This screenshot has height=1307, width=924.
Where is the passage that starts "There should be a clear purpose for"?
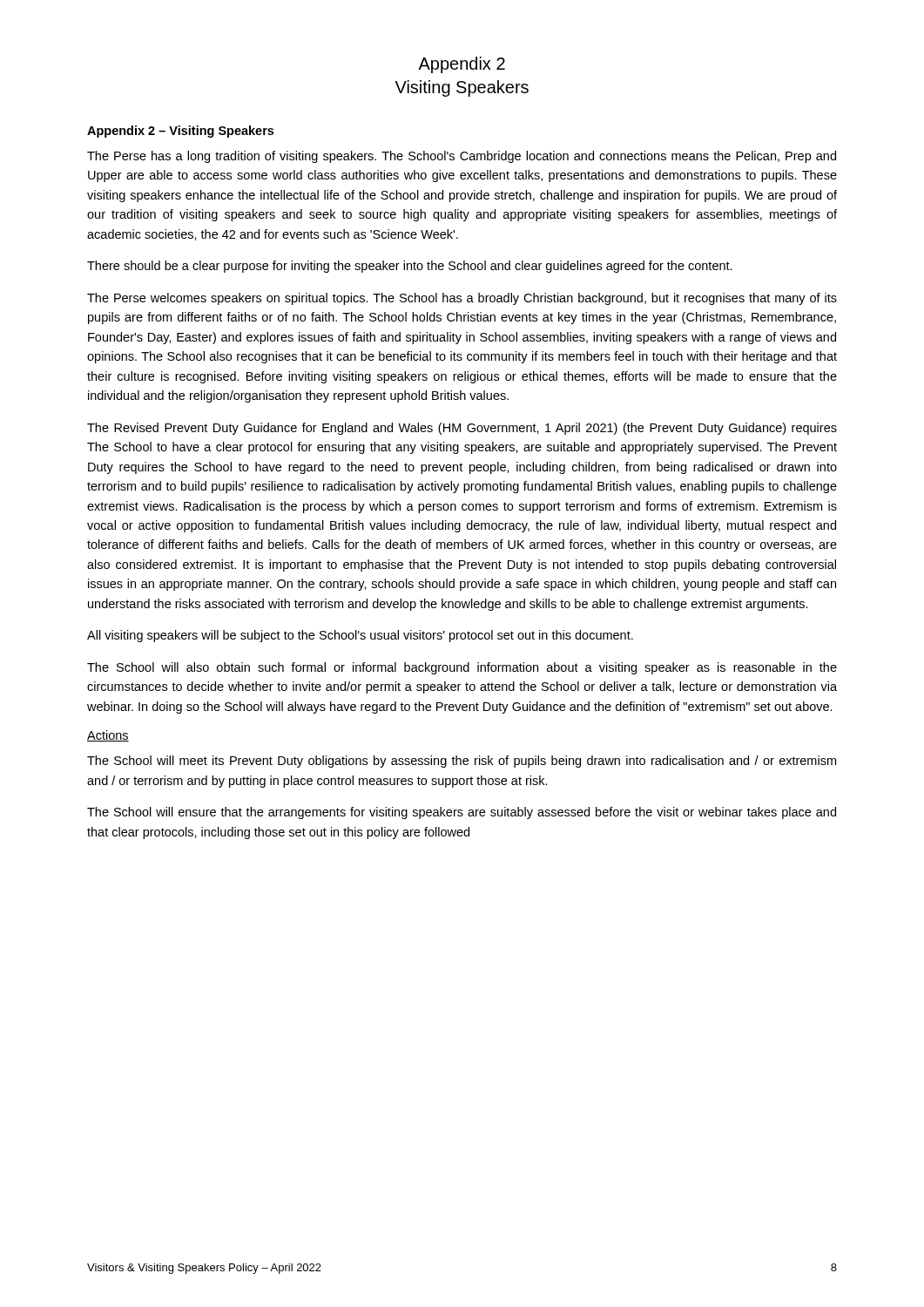click(410, 266)
